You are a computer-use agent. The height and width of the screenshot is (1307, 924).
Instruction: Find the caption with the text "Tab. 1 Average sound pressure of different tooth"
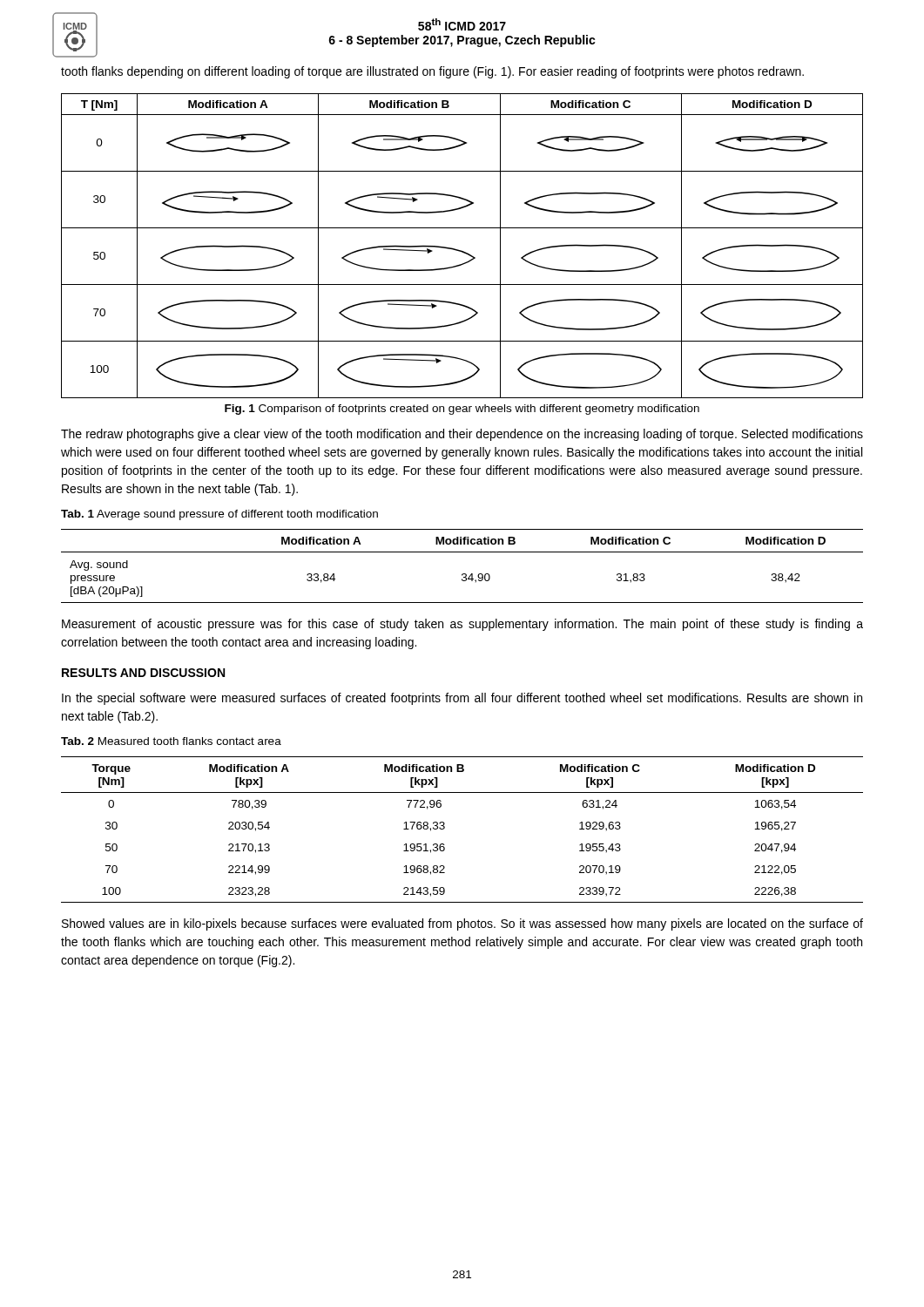pyautogui.click(x=220, y=513)
